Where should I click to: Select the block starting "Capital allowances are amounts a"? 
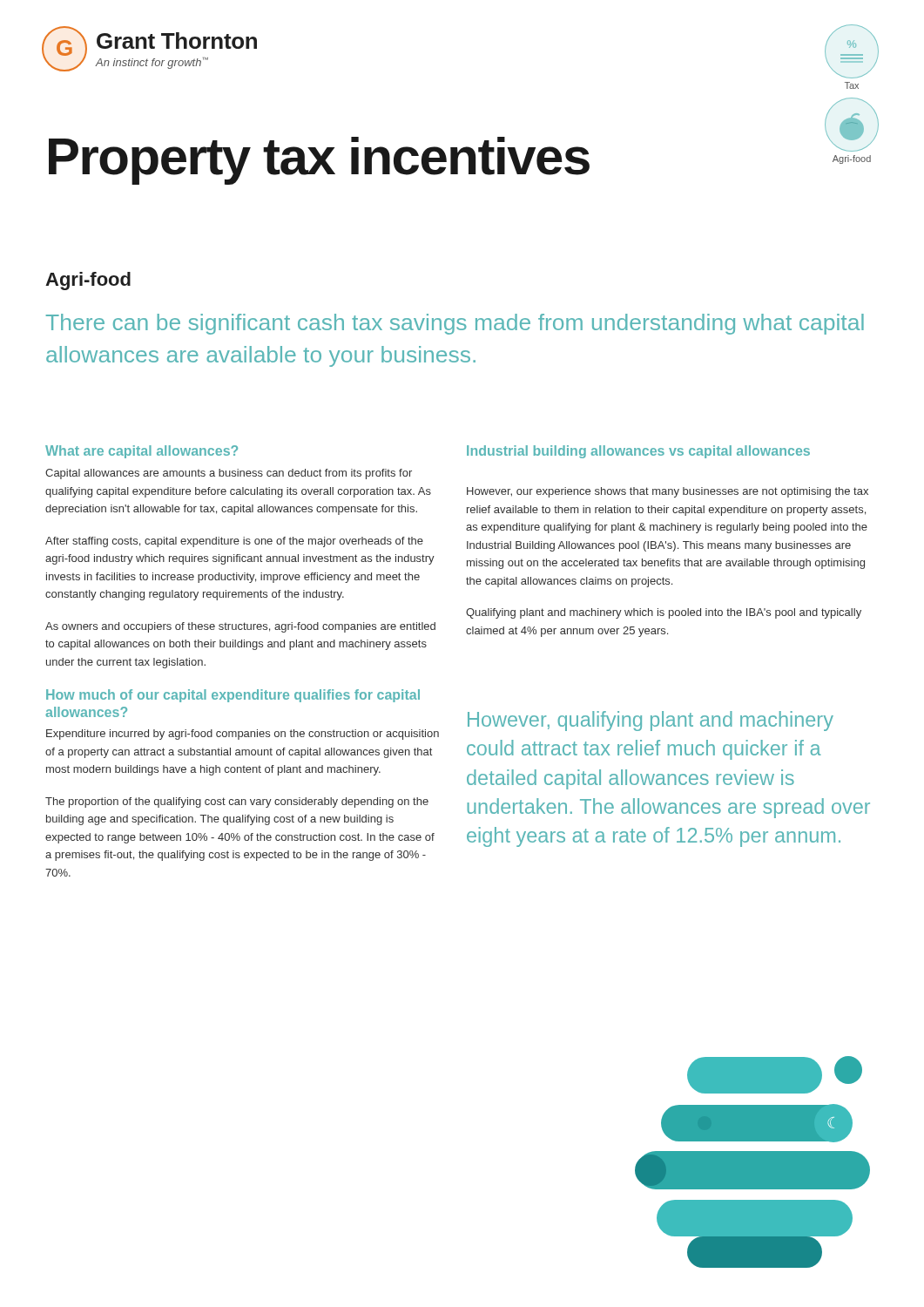243,568
